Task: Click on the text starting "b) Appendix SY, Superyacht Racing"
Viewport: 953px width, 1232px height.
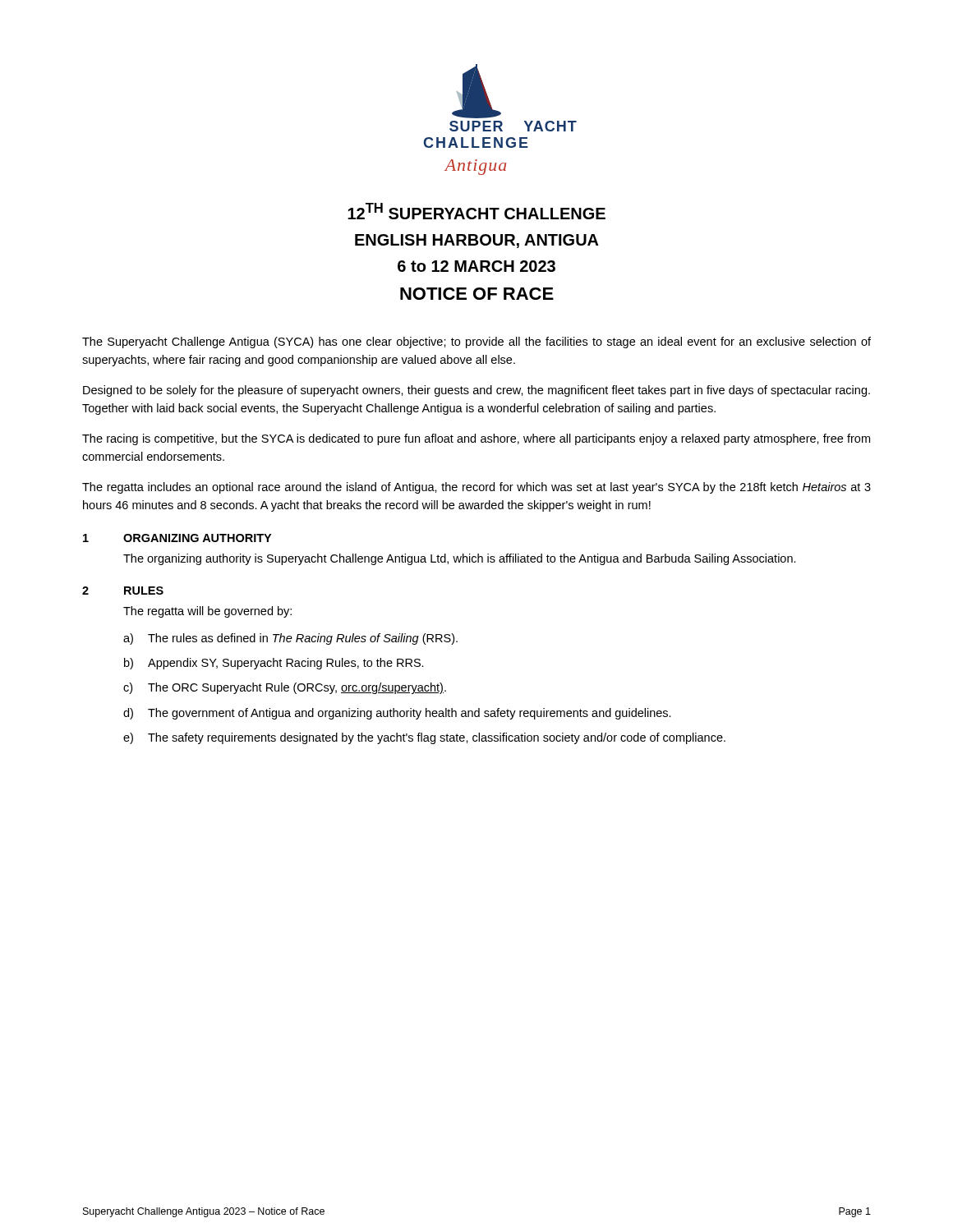Action: 274,664
